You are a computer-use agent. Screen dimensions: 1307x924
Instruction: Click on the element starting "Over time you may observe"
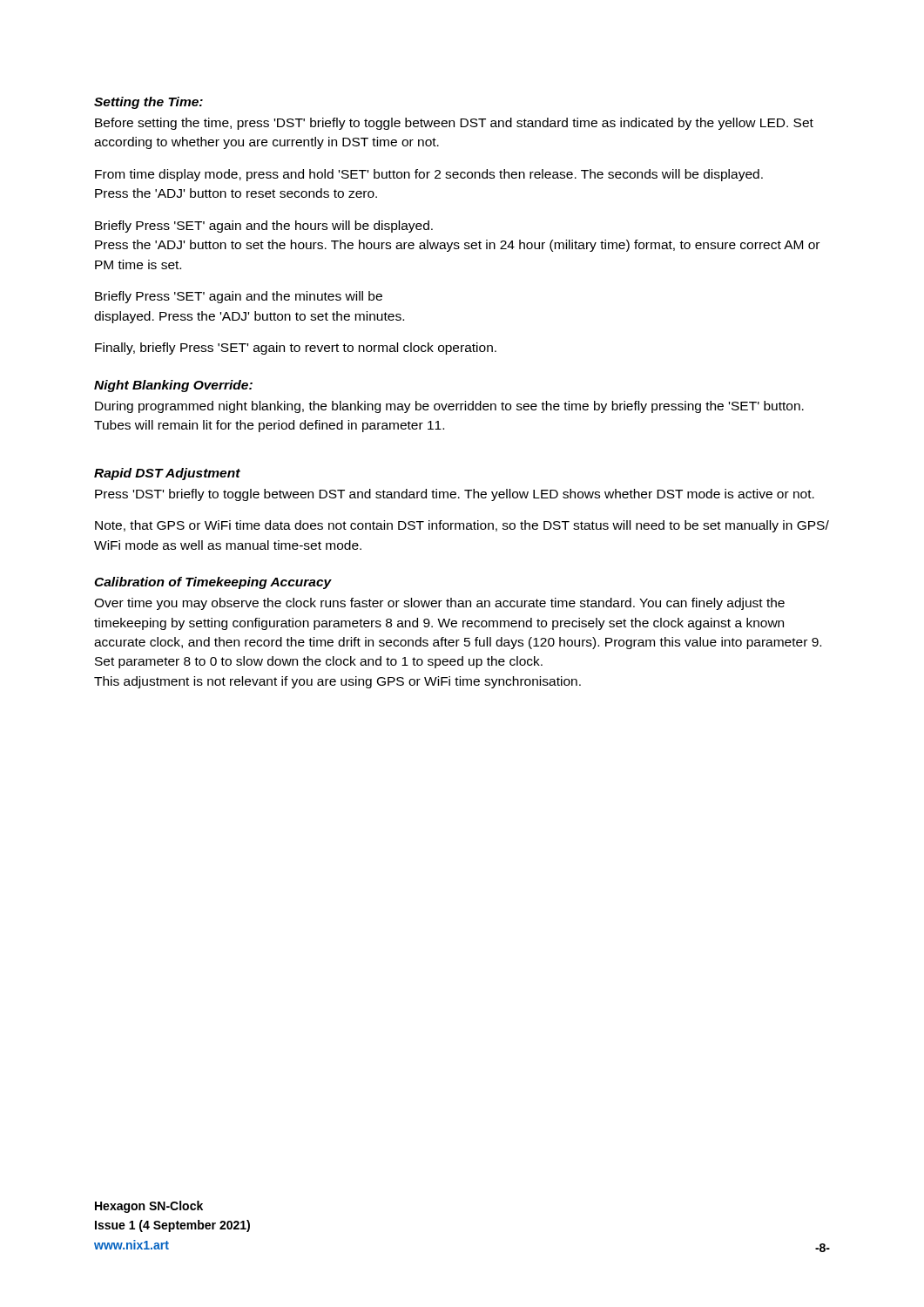[x=458, y=642]
